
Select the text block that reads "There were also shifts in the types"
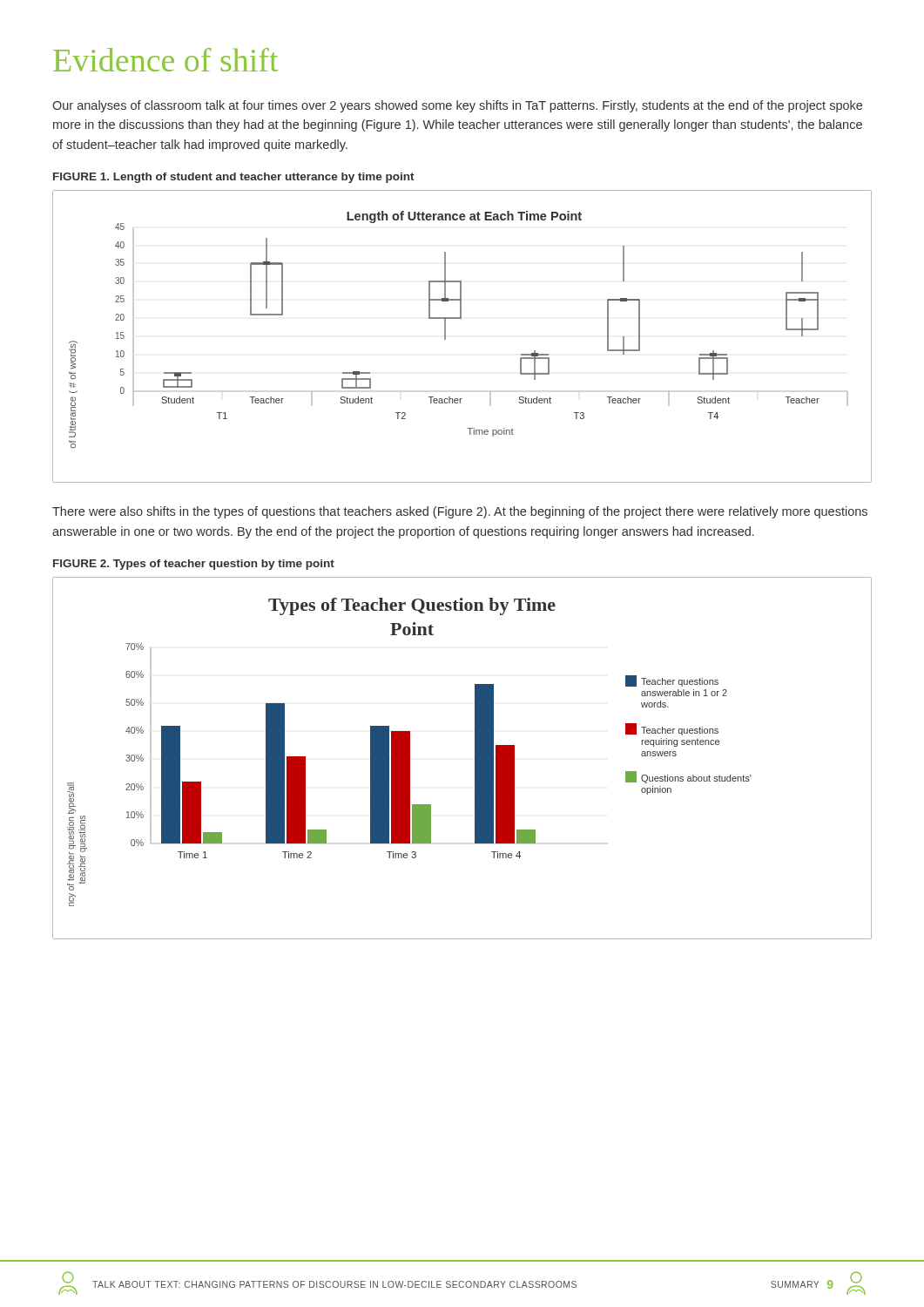[462, 522]
